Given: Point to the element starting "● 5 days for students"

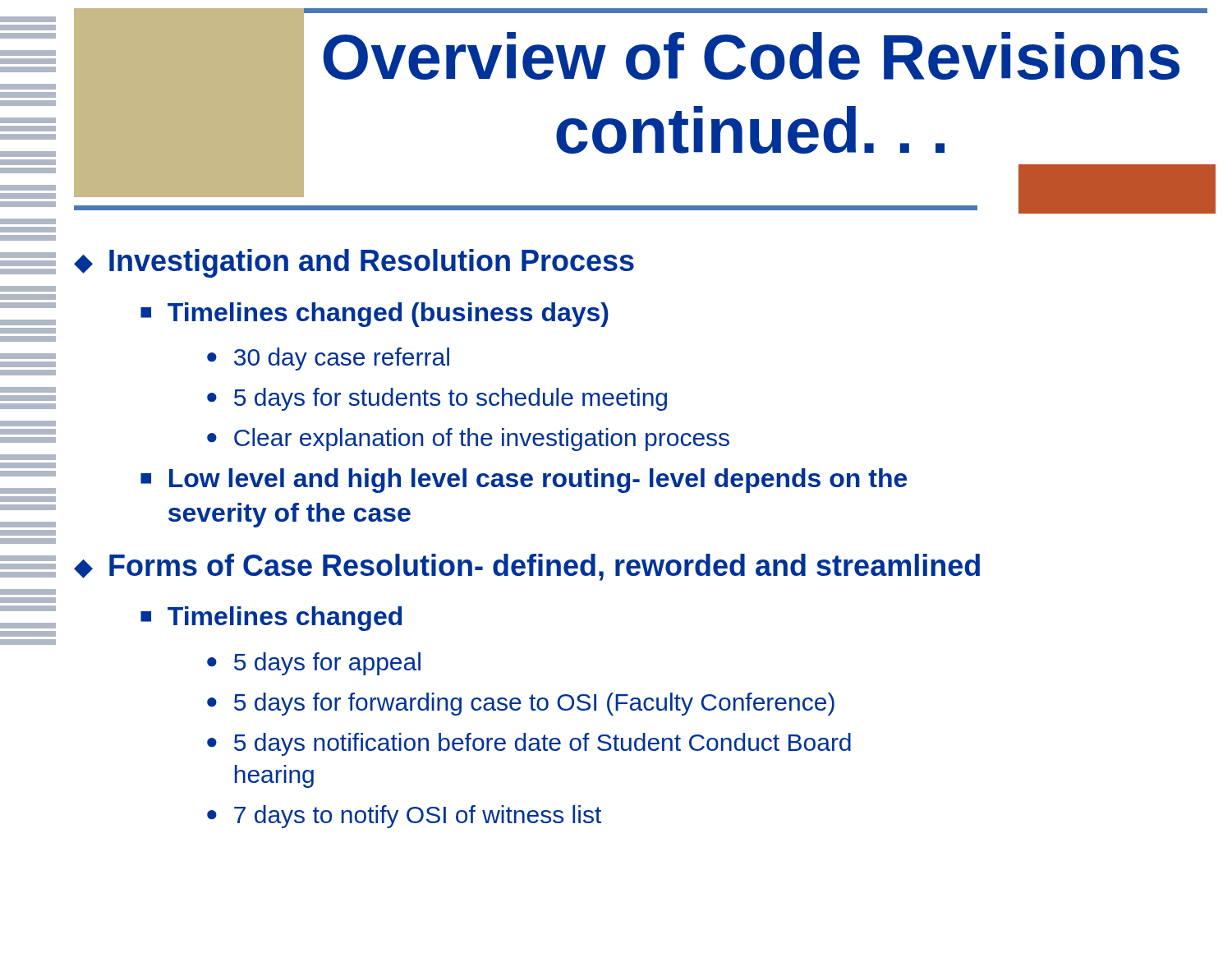Looking at the screenshot, I should coord(437,398).
